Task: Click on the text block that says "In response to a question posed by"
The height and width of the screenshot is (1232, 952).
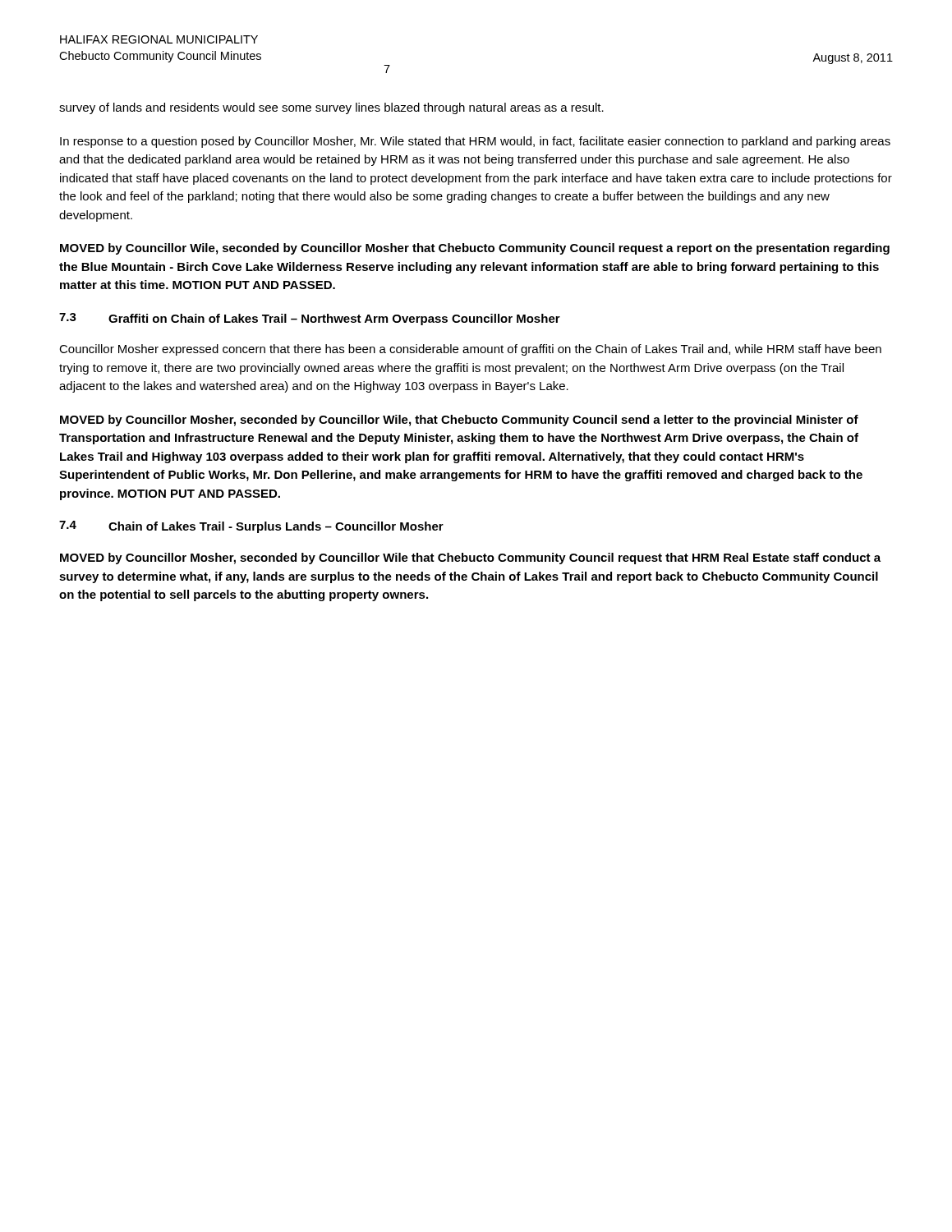Action: point(475,177)
